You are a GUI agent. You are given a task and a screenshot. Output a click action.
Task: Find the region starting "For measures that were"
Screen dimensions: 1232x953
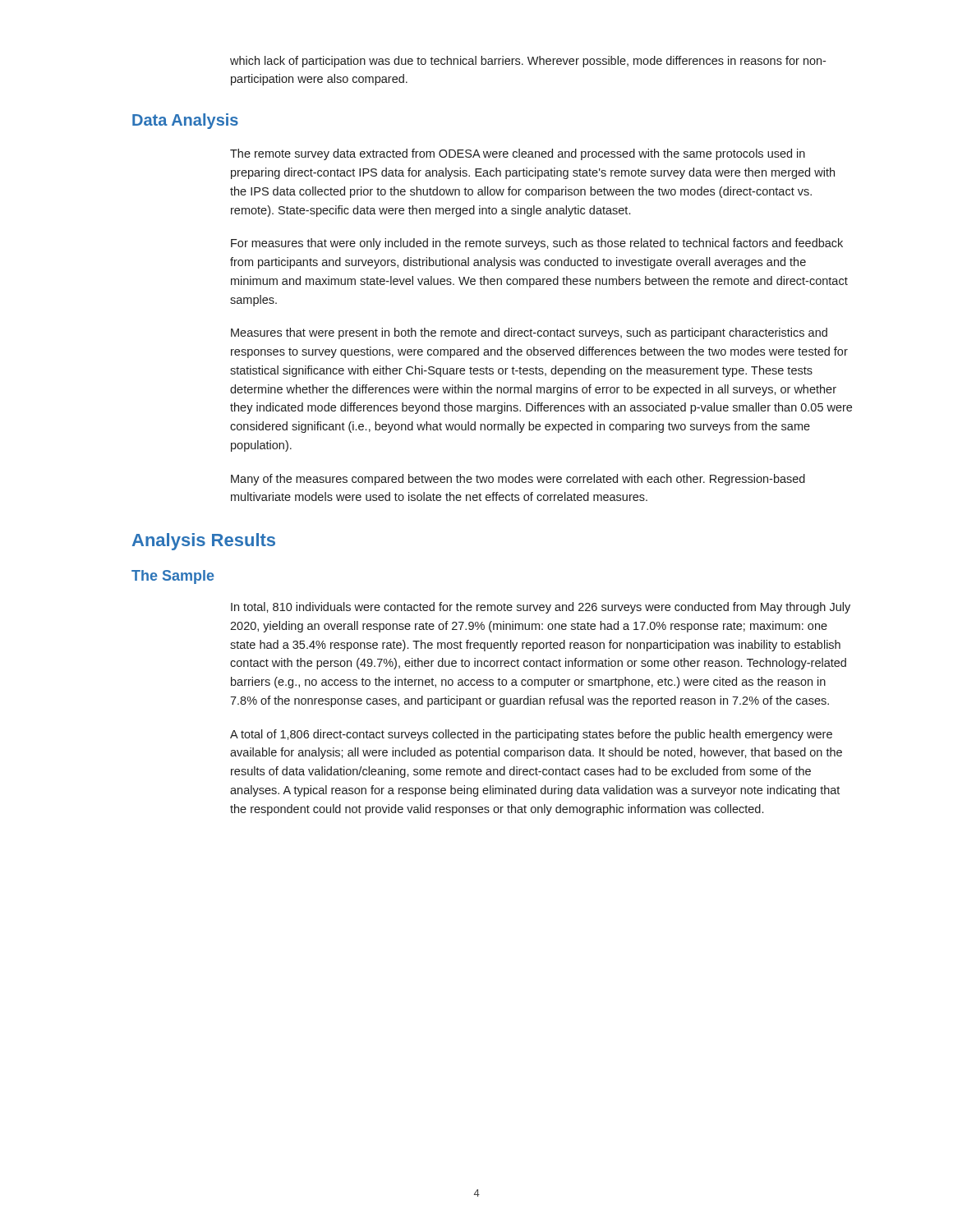pyautogui.click(x=542, y=272)
